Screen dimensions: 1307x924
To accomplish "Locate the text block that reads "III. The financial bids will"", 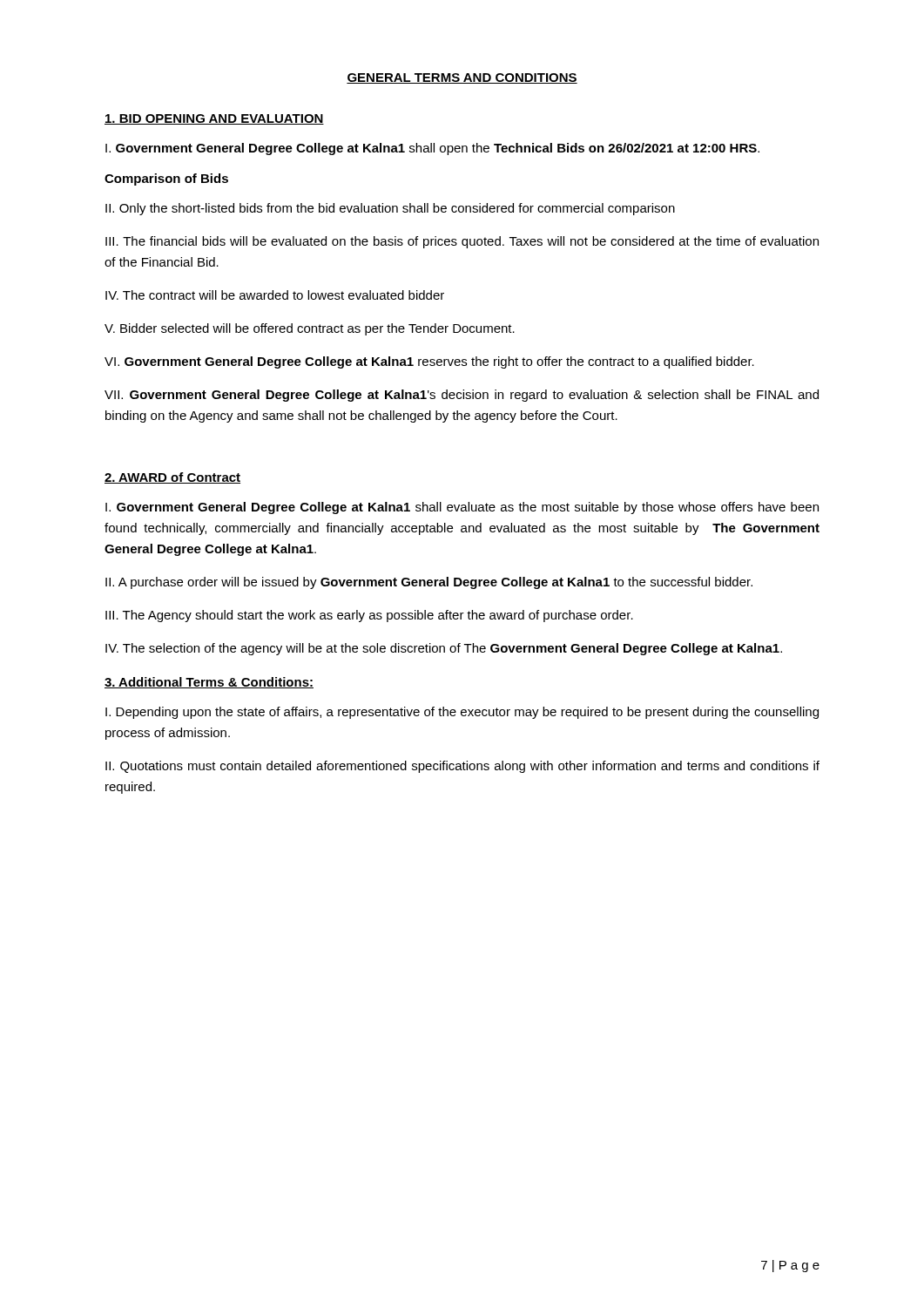I will (x=462, y=251).
